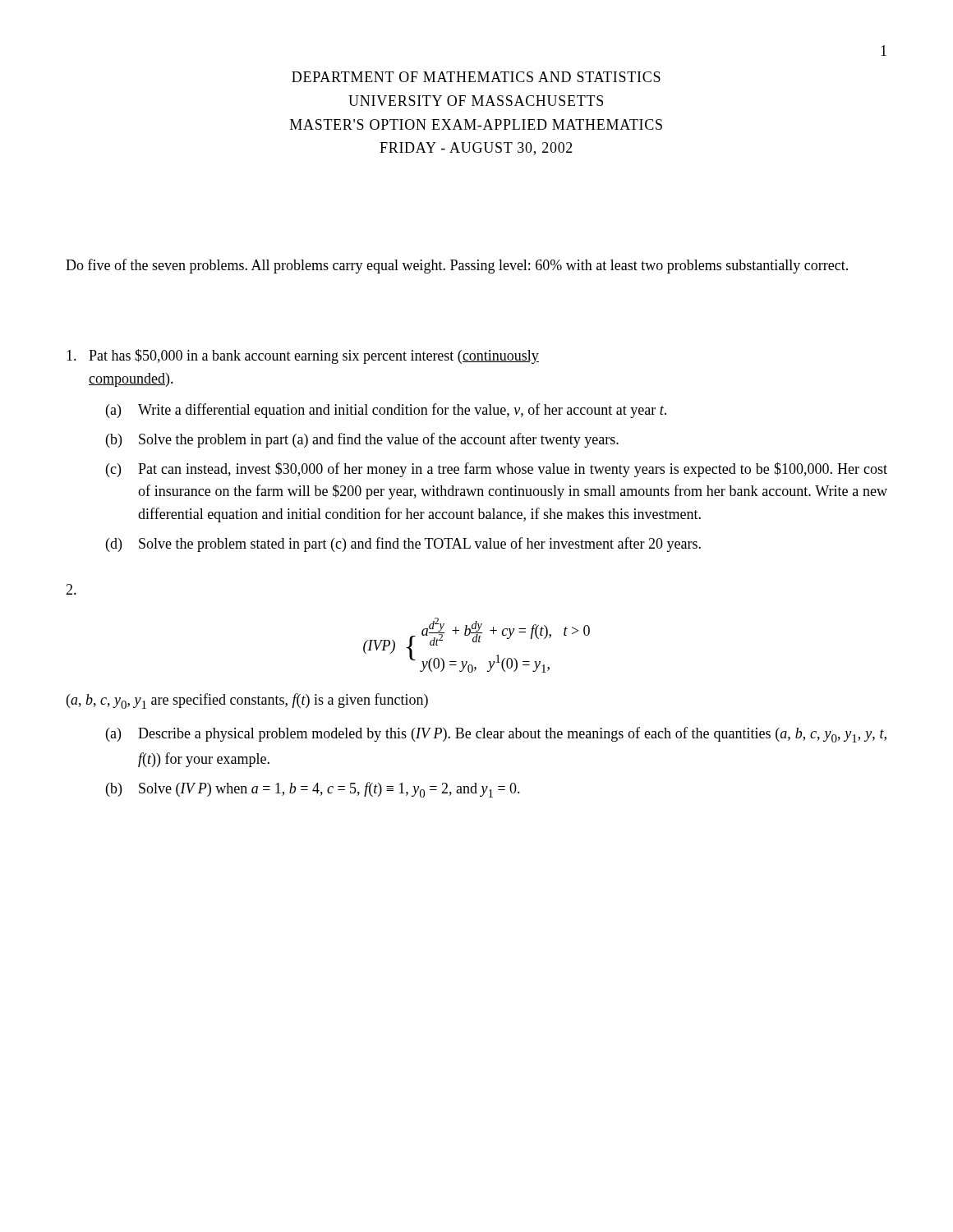Navigate to the text block starting "(a) Describe a physical problem modeled by"
Viewport: 953px width, 1232px height.
click(x=496, y=747)
